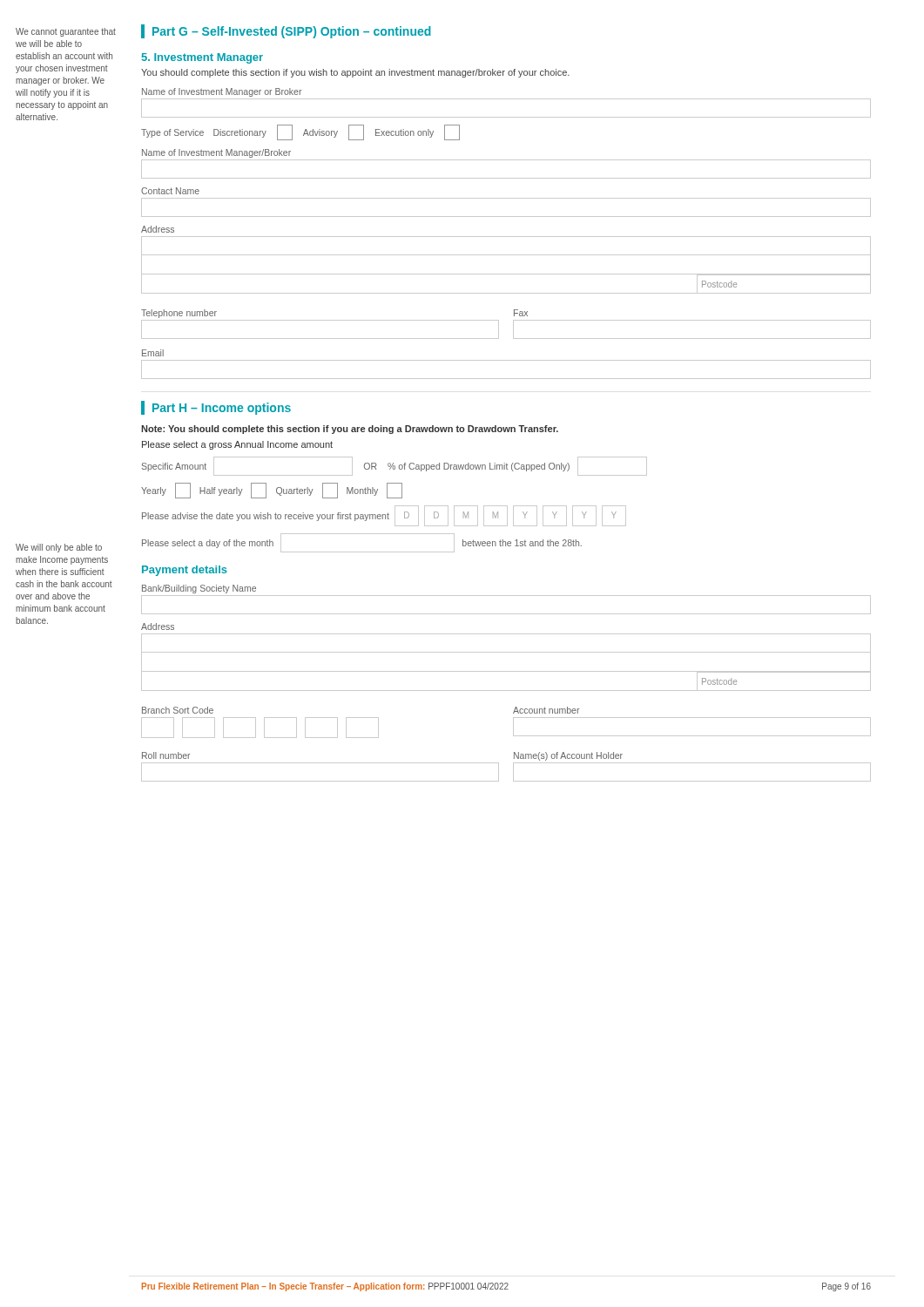The height and width of the screenshot is (1307, 924).
Task: Select the region starting "Branch Sort Code Account number"
Action: click(x=506, y=718)
